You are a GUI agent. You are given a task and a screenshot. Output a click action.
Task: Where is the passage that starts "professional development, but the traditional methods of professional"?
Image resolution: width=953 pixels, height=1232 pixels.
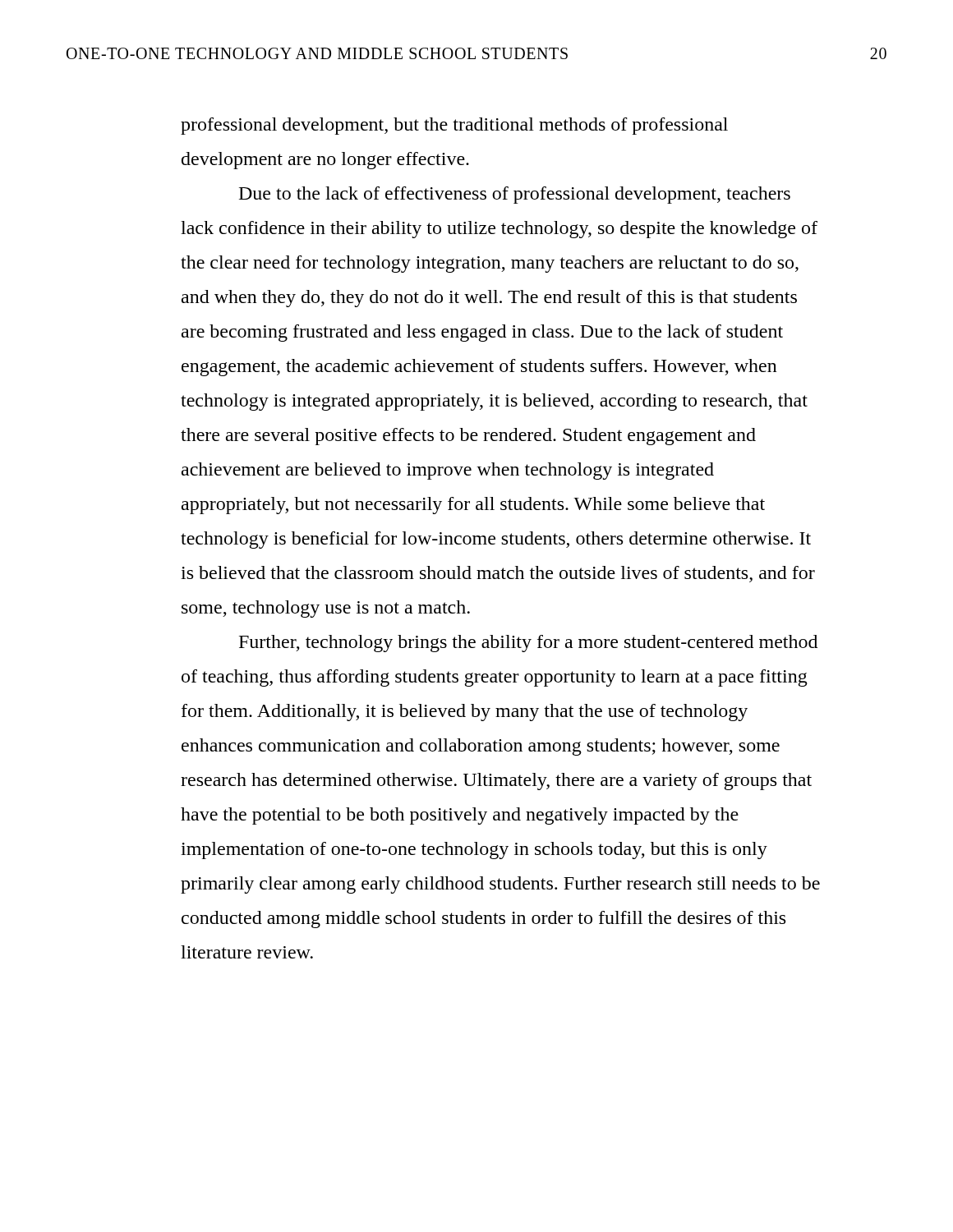click(x=455, y=141)
